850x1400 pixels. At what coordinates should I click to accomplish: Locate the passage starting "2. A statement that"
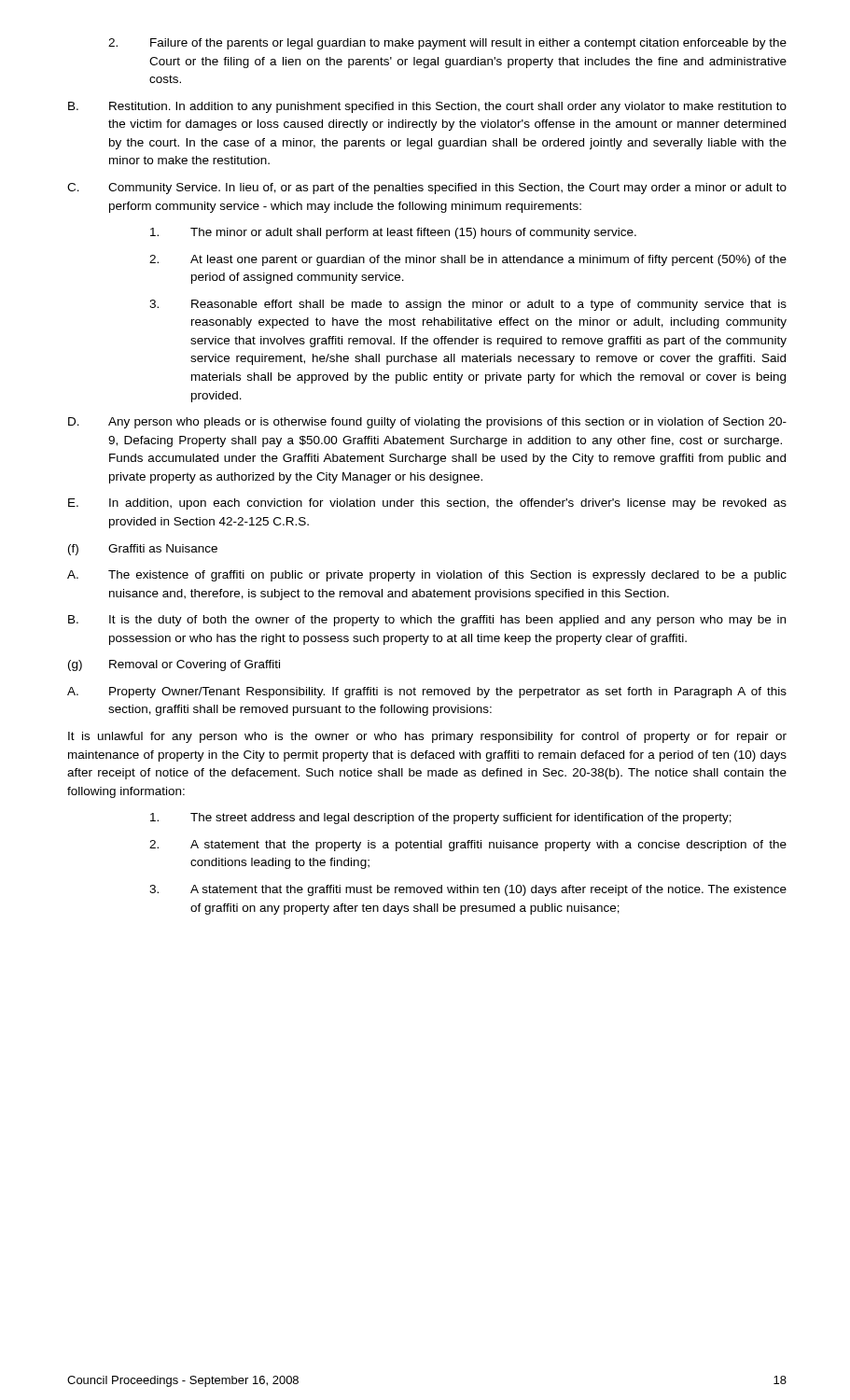(x=468, y=853)
